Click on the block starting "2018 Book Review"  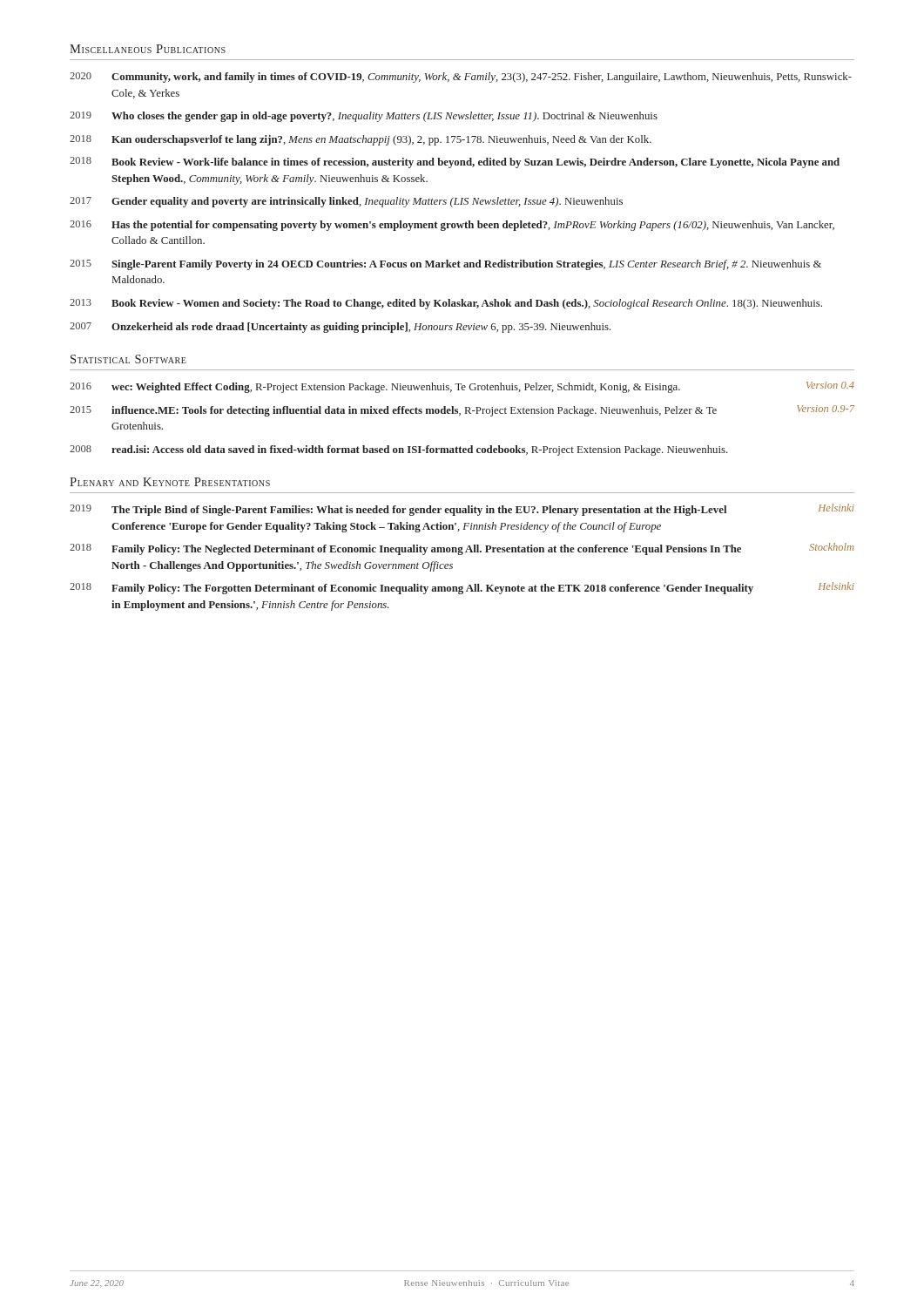tap(462, 171)
